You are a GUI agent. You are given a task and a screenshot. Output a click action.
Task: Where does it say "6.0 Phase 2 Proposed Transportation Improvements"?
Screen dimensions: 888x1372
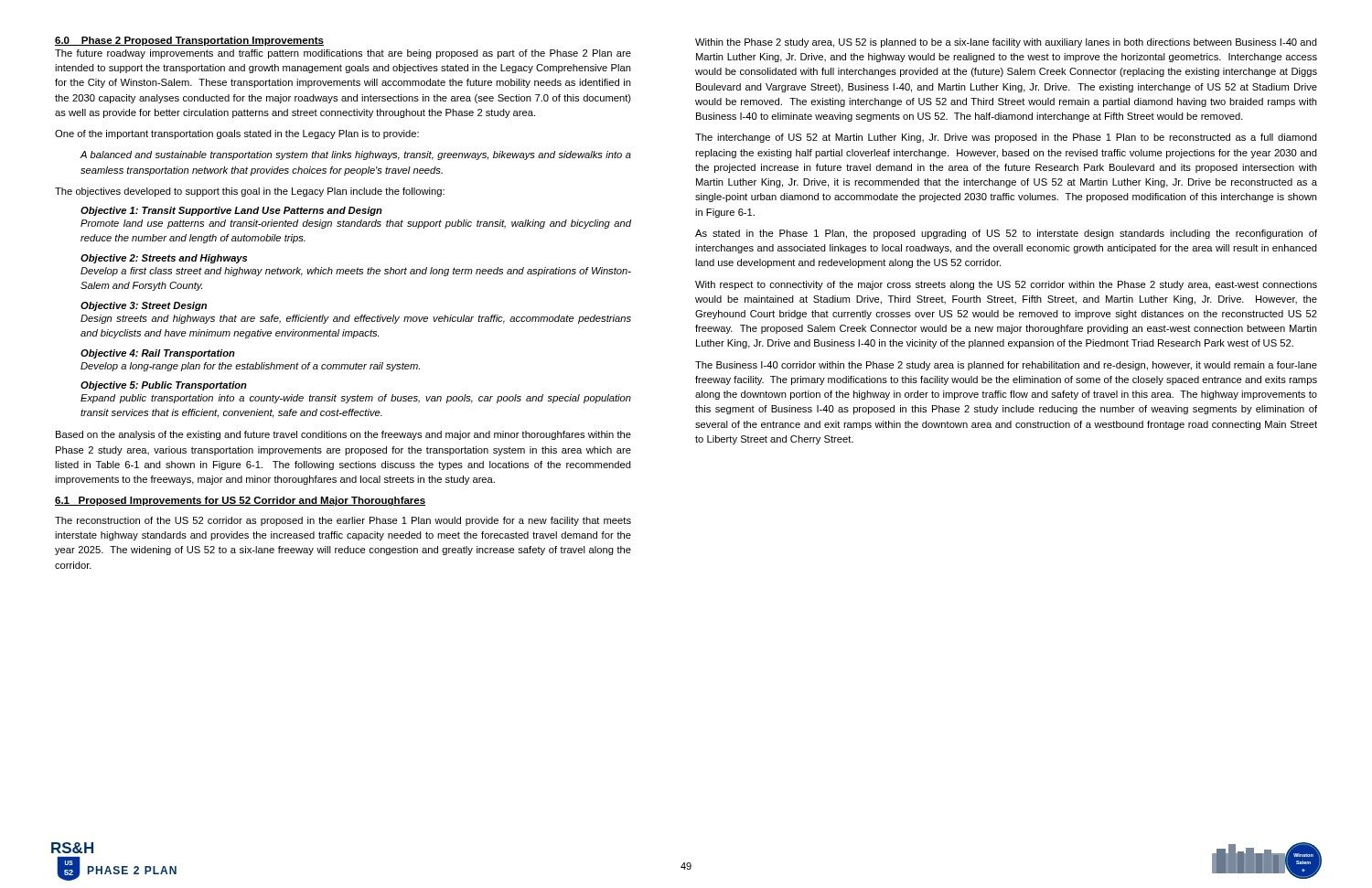(189, 40)
